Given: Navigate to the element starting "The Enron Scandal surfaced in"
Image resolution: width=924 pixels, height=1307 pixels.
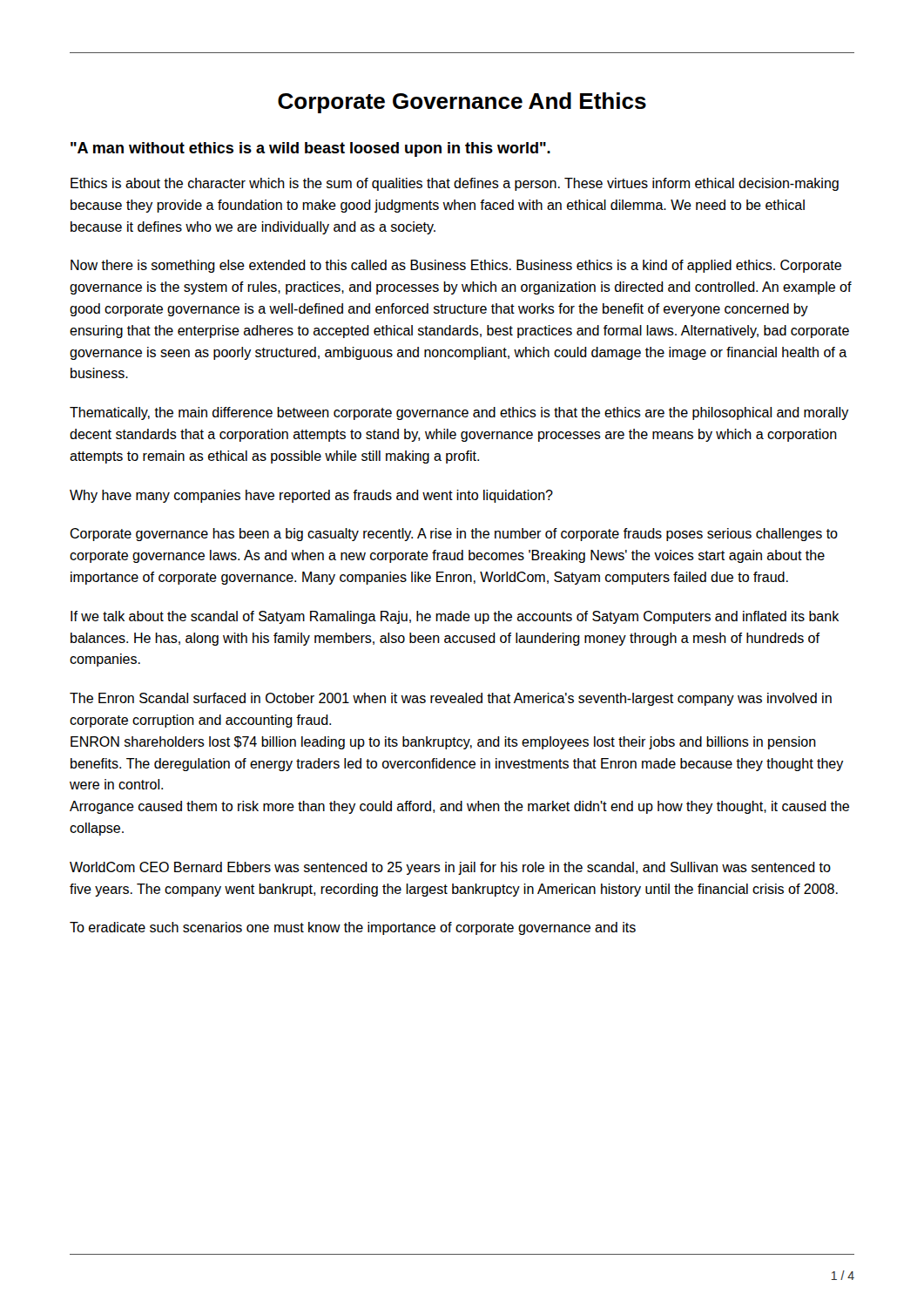Looking at the screenshot, I should tap(460, 763).
